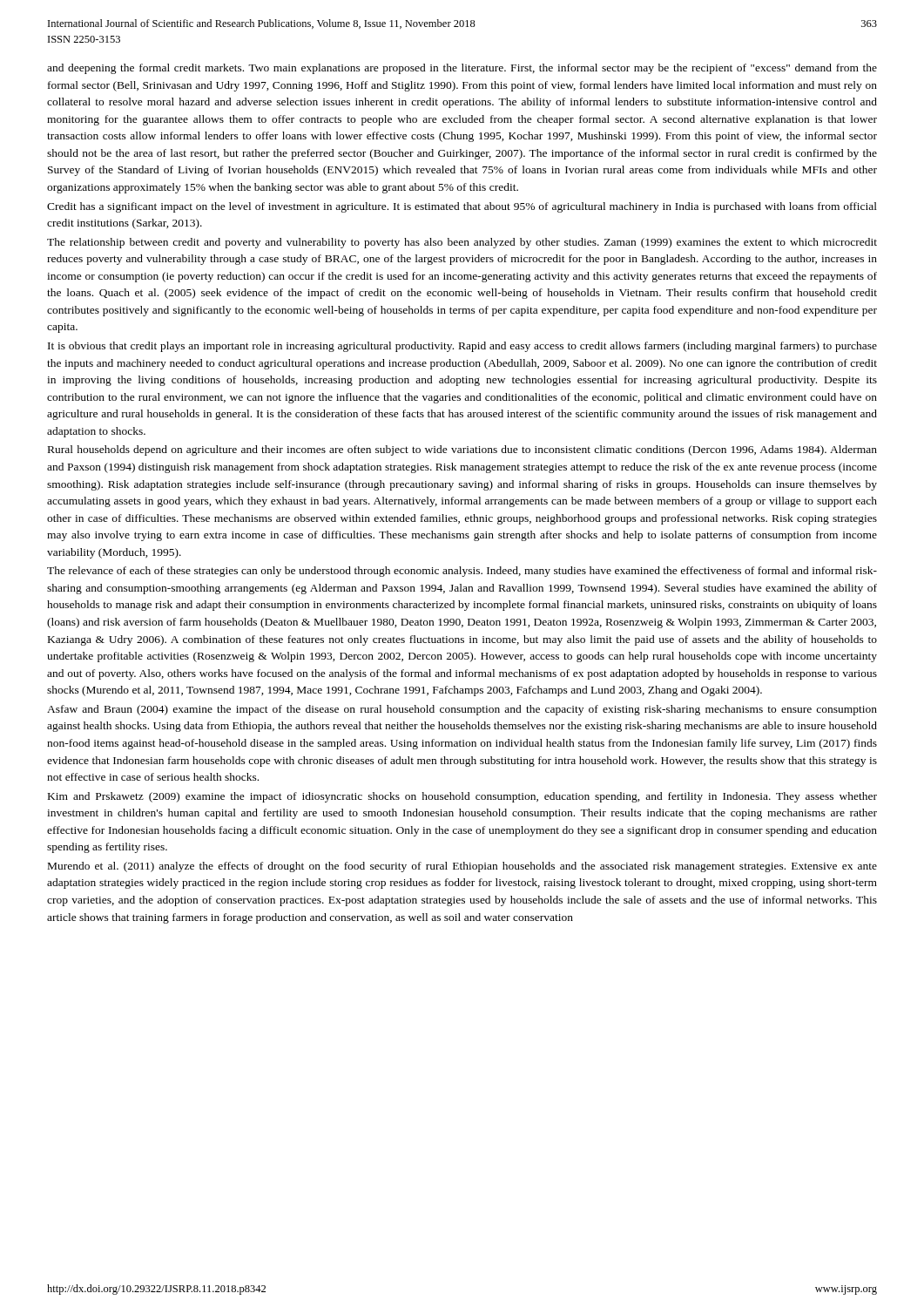The image size is (924, 1307).
Task: Select the text block that says "It is obvious that credit plays an"
Action: coord(462,388)
